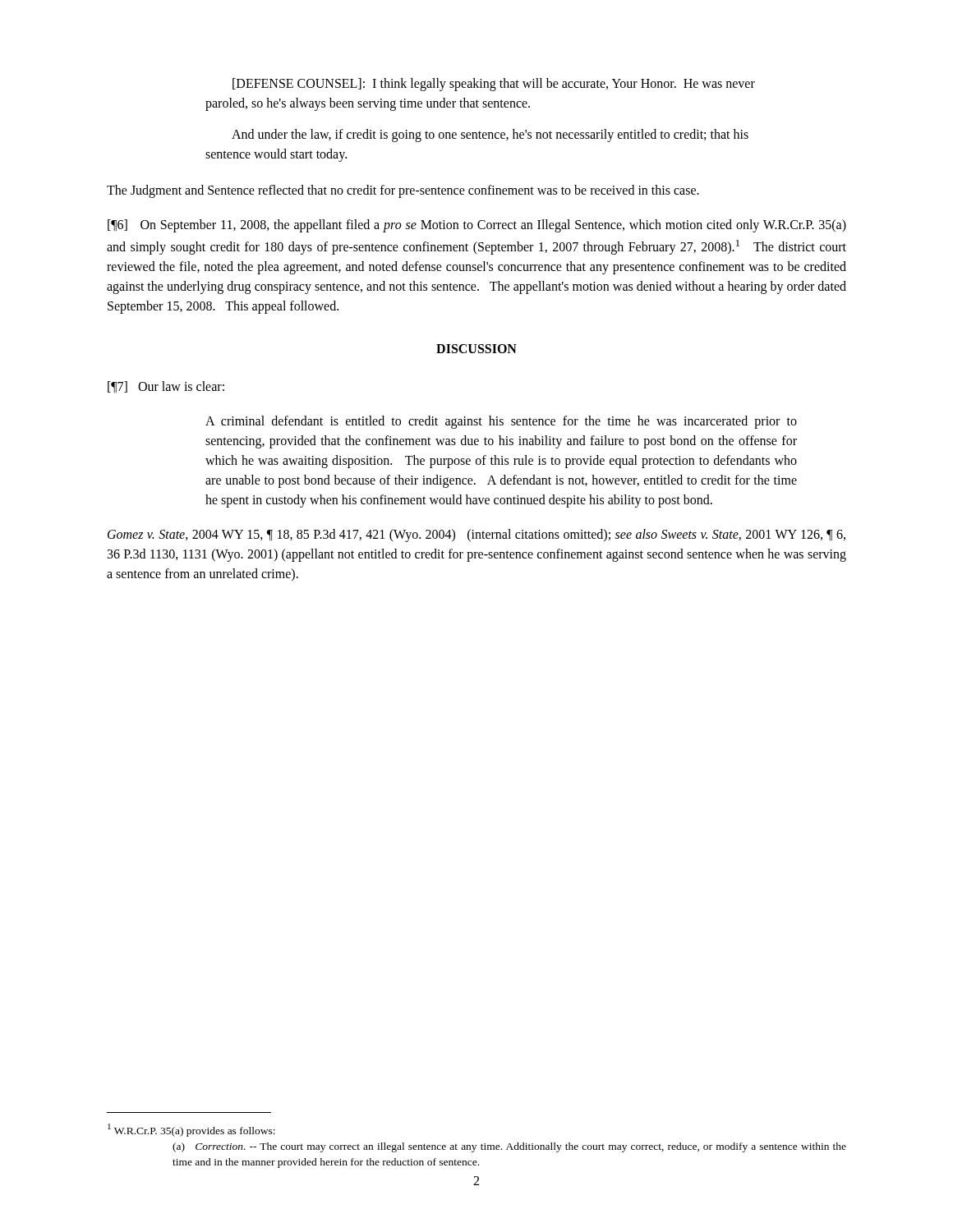The height and width of the screenshot is (1232, 953).
Task: Select the text block that says "A criminal defendant"
Action: click(501, 461)
